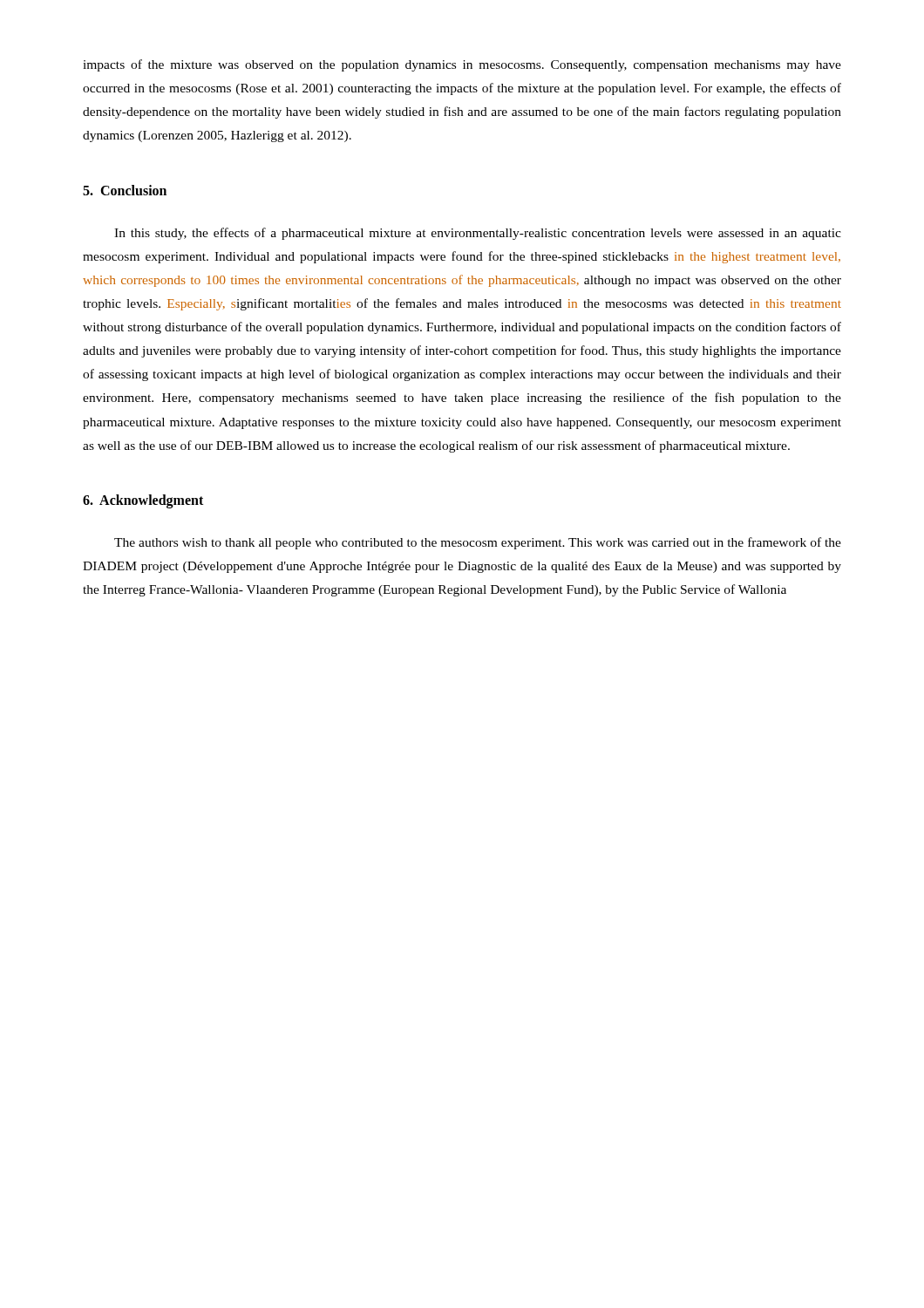This screenshot has width=924, height=1308.
Task: Where is the passage that starts "In this study,"?
Action: tap(462, 338)
